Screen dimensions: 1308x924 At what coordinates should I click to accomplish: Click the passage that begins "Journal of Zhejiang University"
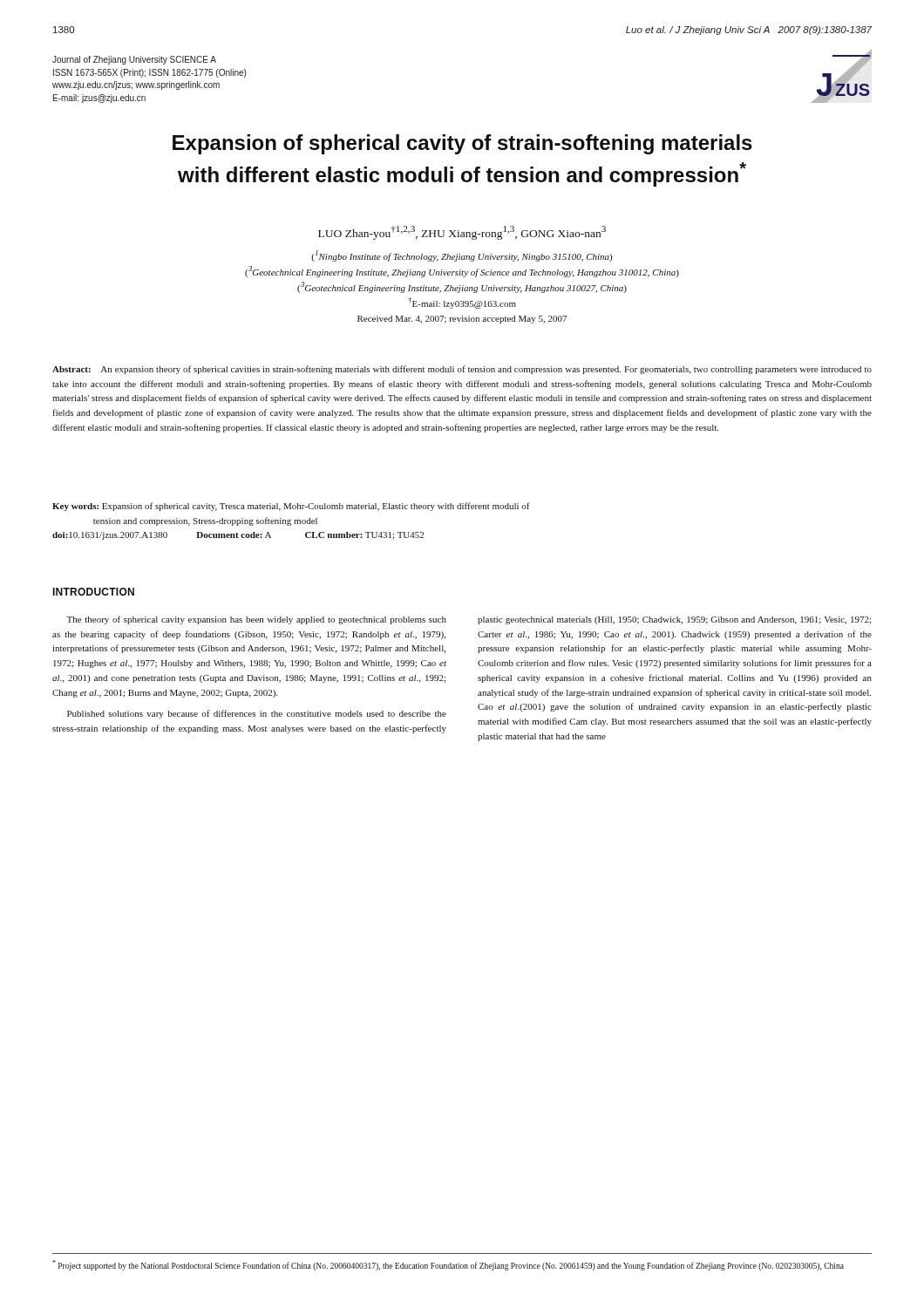pos(149,79)
